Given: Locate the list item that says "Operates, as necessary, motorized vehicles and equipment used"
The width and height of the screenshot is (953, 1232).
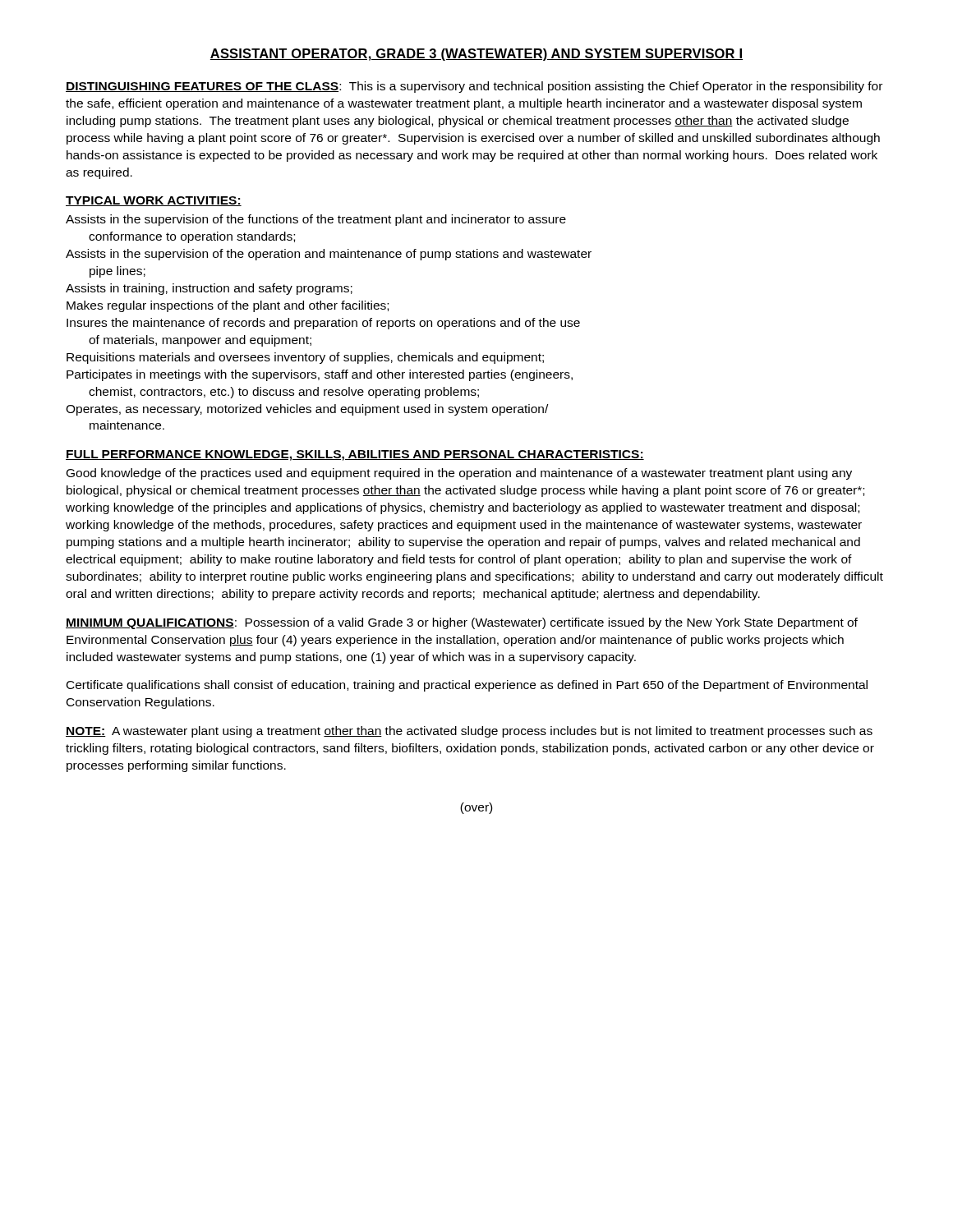Looking at the screenshot, I should tap(476, 418).
